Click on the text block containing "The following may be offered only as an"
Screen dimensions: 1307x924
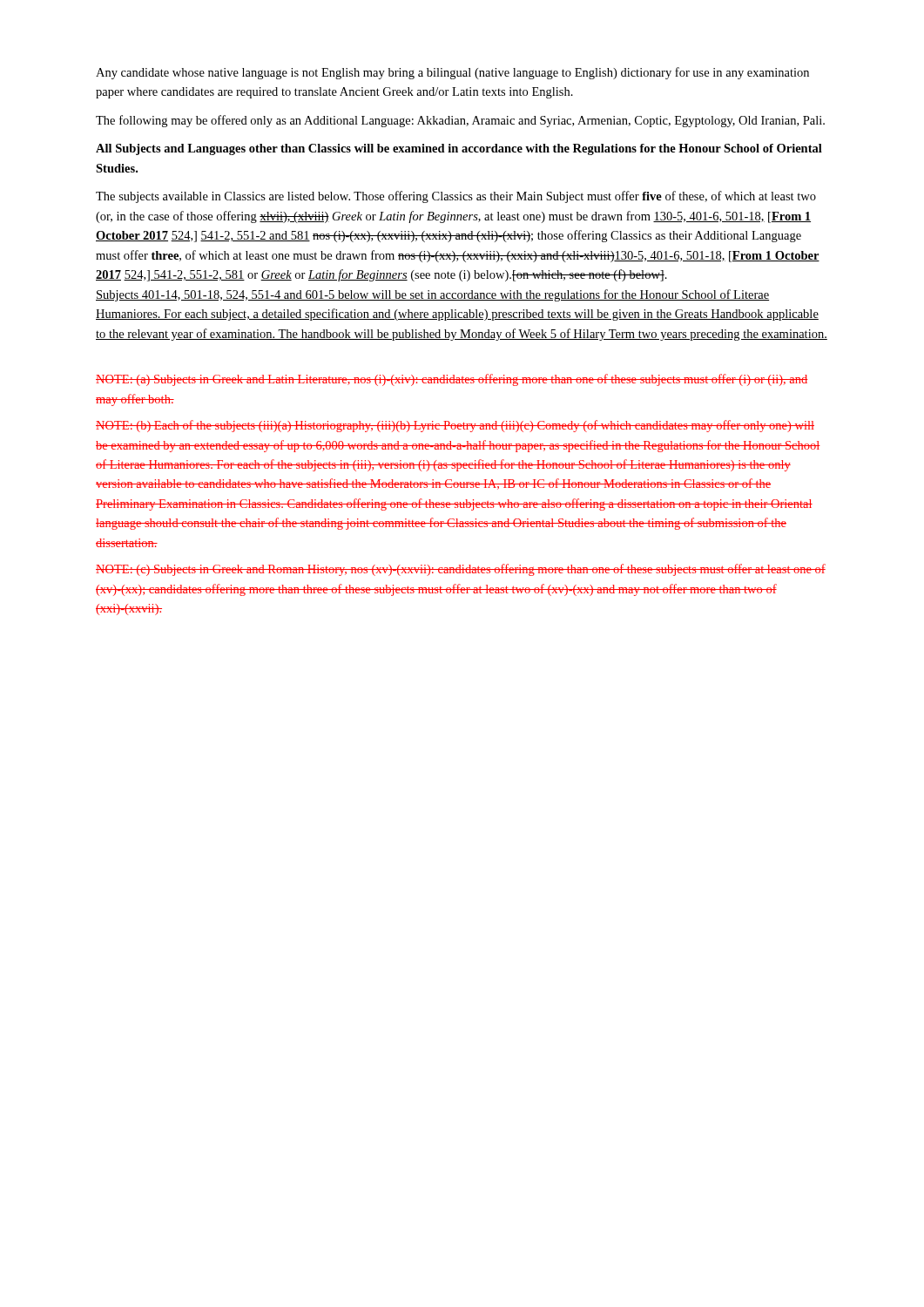(x=461, y=120)
